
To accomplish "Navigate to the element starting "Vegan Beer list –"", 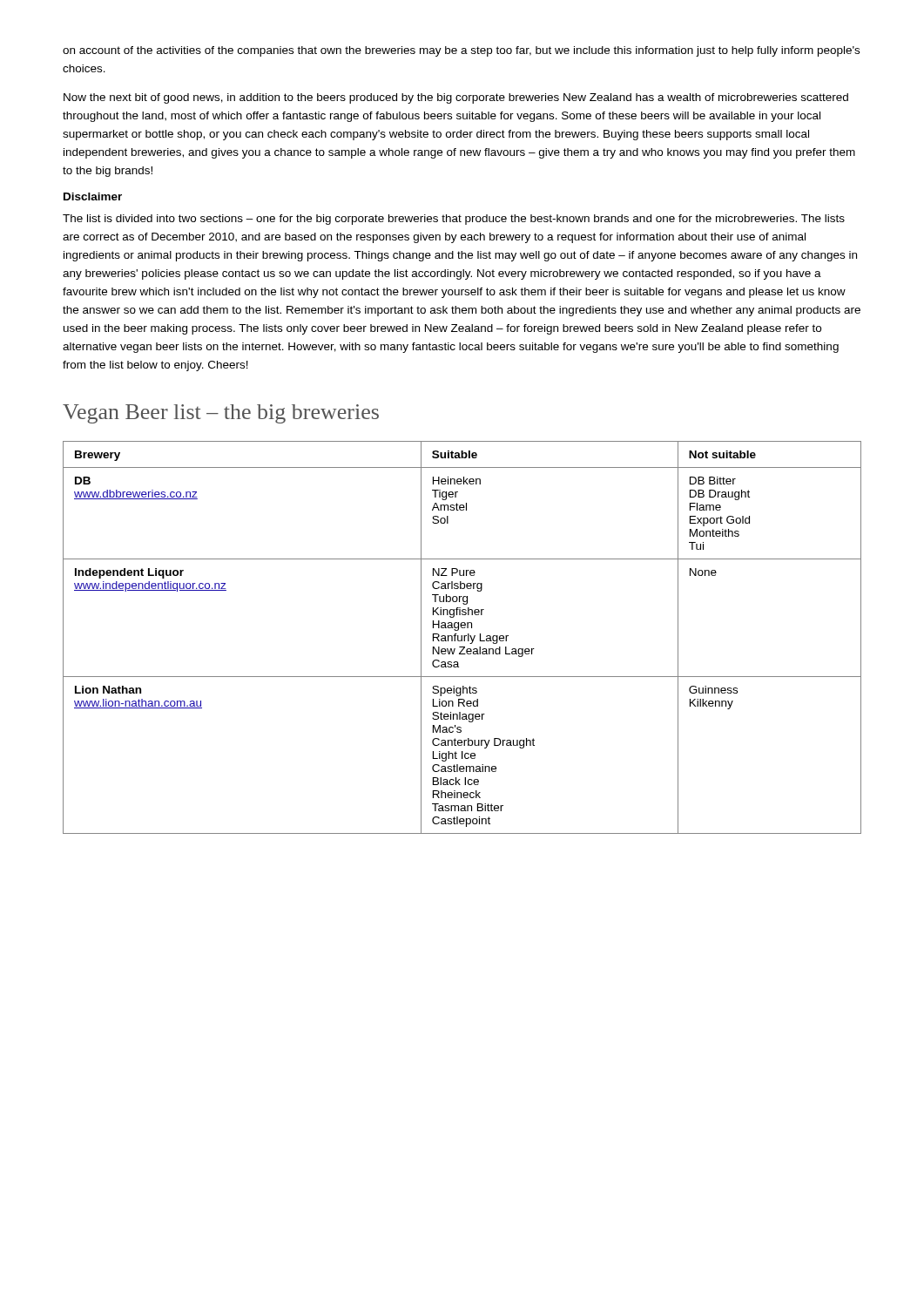I will click(221, 412).
